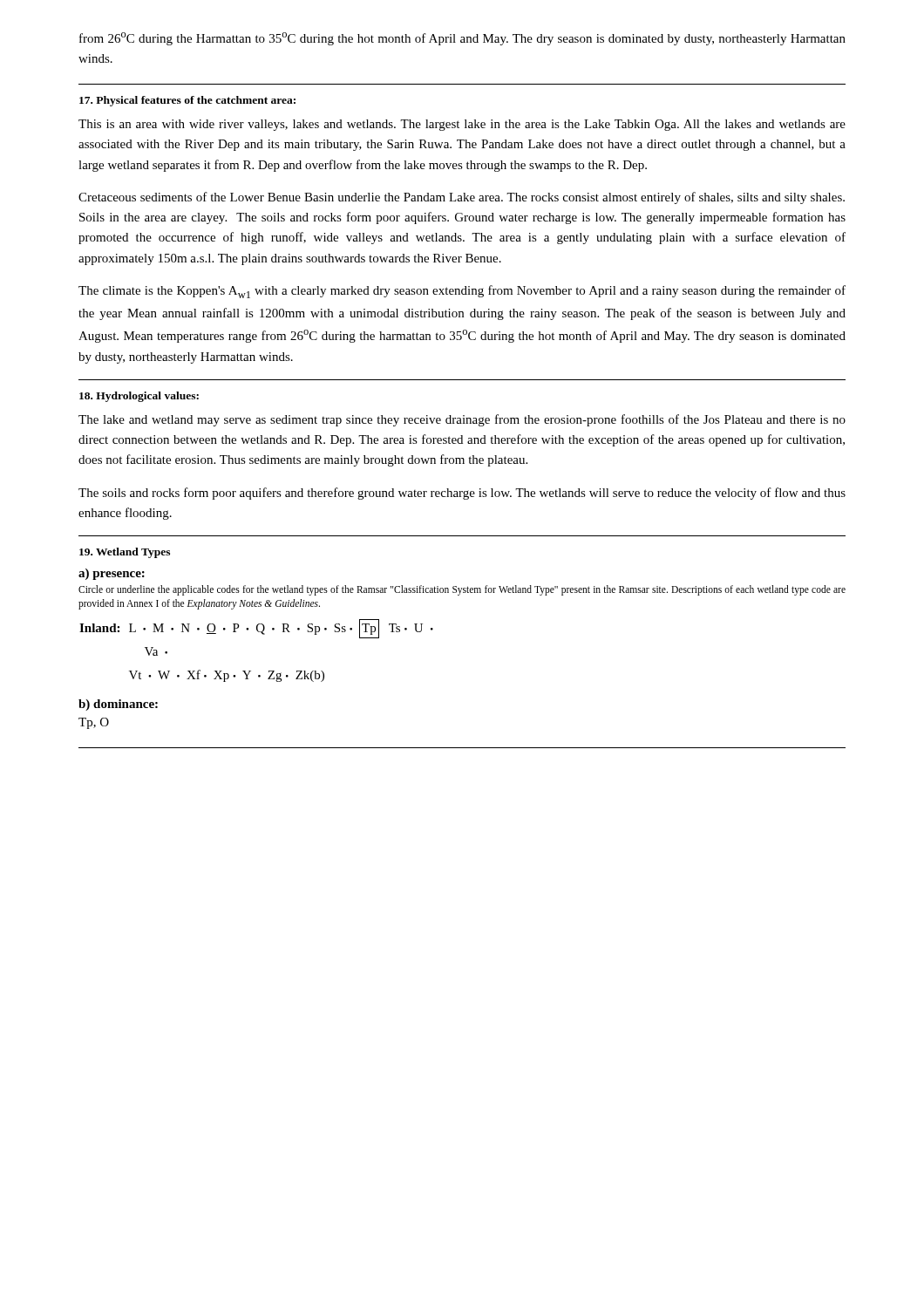Navigate to the element starting "19. Wetland Types"
Image resolution: width=924 pixels, height=1308 pixels.
124,552
